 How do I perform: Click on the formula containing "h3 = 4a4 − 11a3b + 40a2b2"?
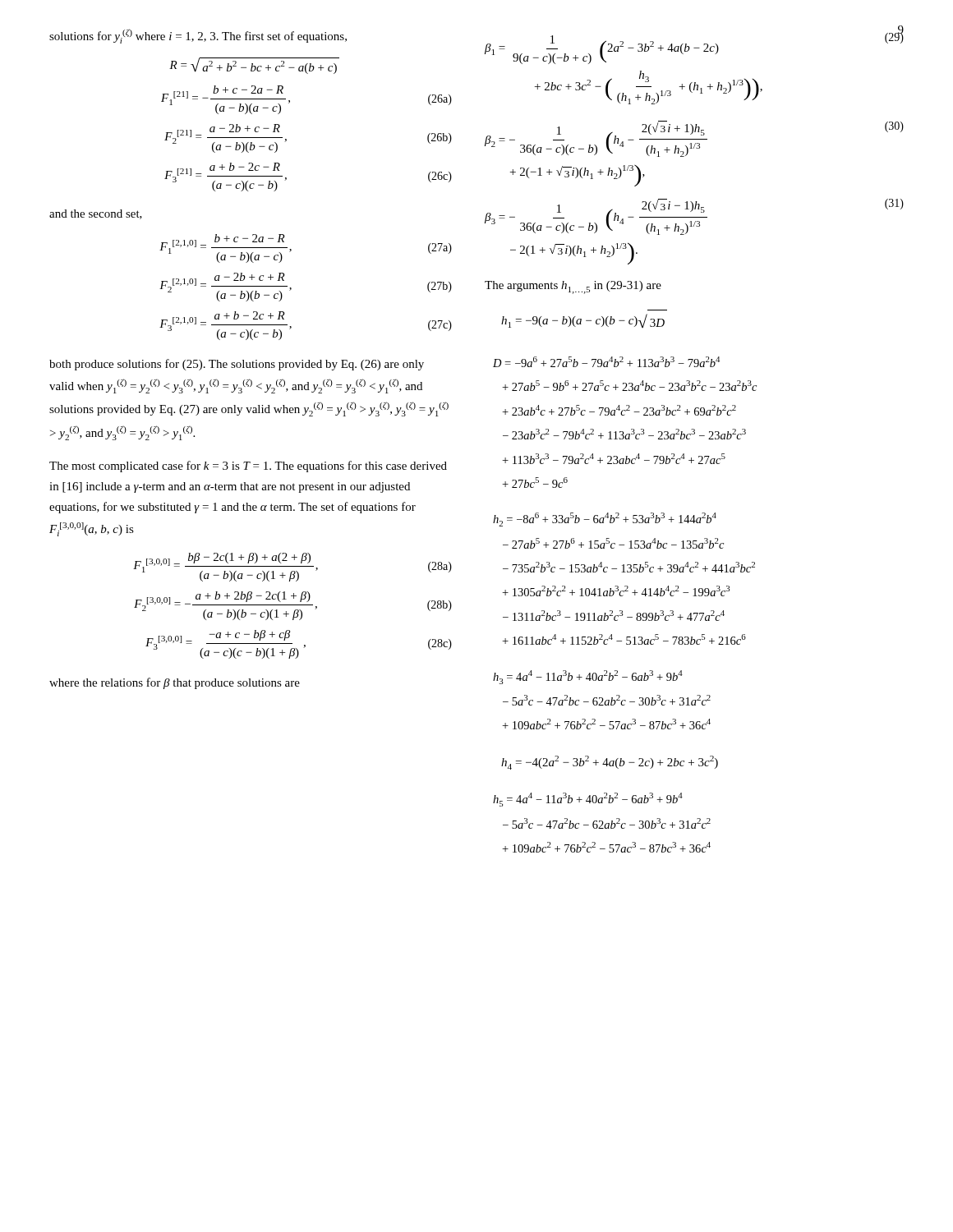698,701
